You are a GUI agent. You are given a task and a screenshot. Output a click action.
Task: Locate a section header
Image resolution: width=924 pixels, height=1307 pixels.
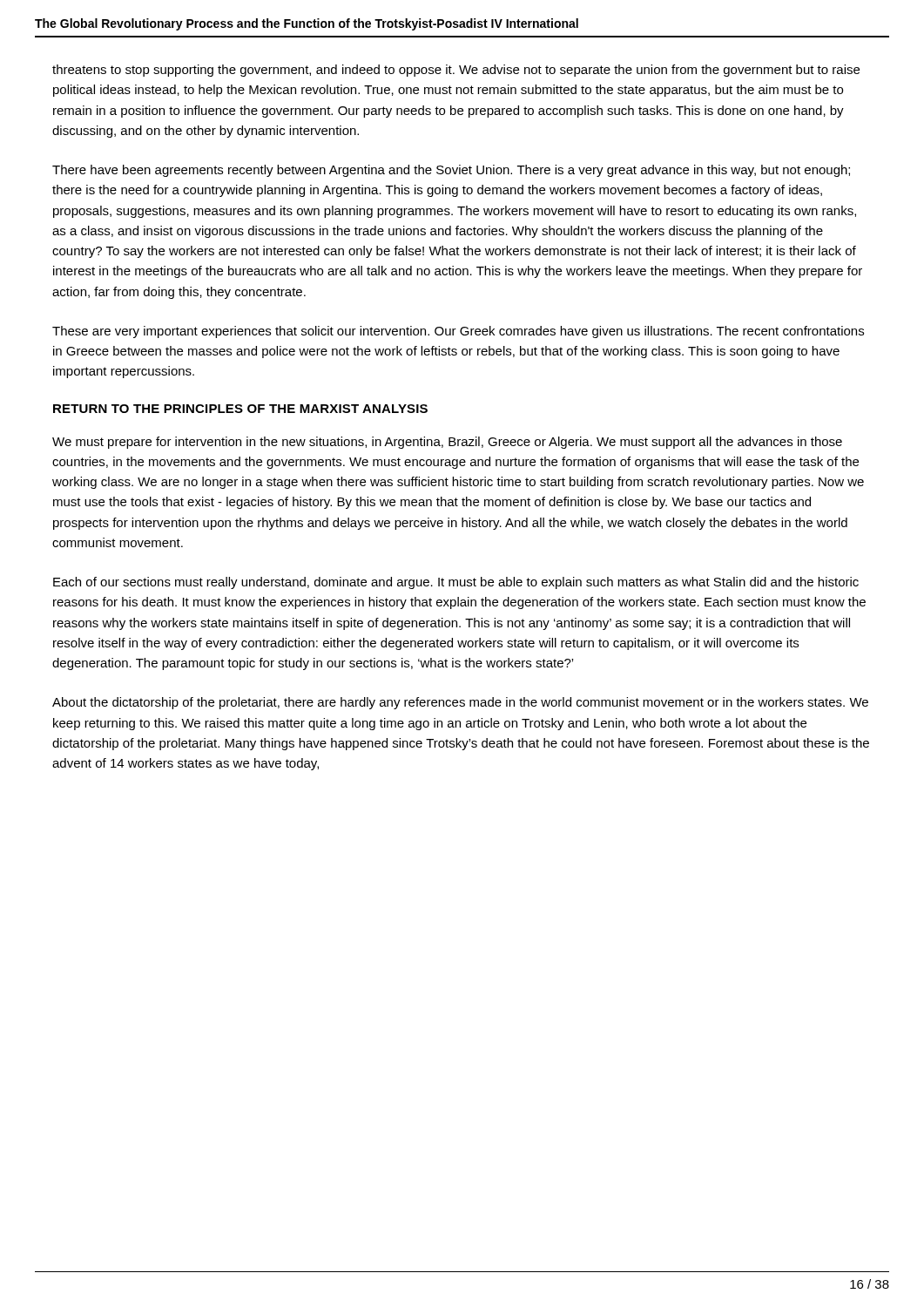[240, 408]
